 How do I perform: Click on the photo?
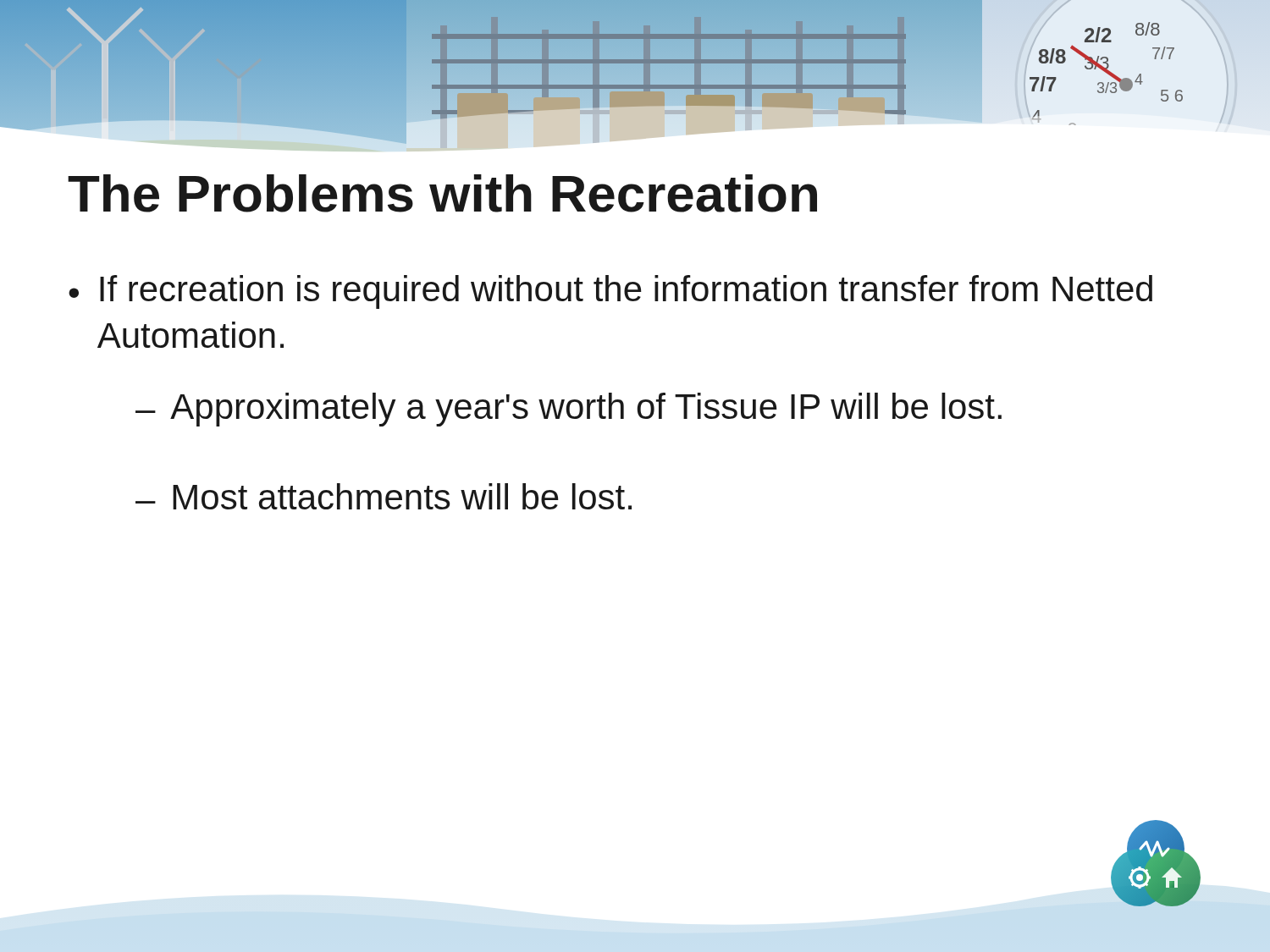tap(635, 89)
